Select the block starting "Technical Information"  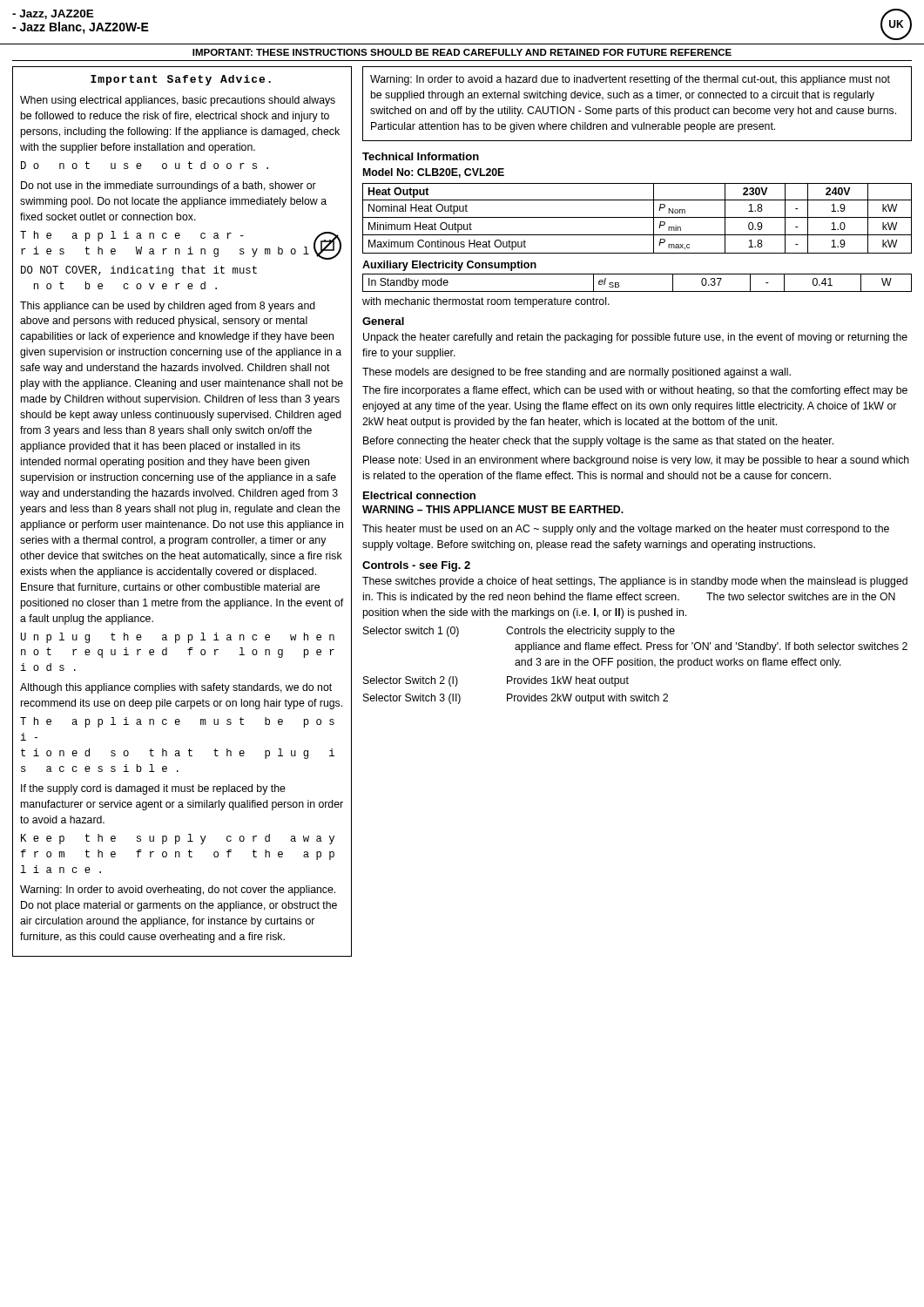coord(421,156)
